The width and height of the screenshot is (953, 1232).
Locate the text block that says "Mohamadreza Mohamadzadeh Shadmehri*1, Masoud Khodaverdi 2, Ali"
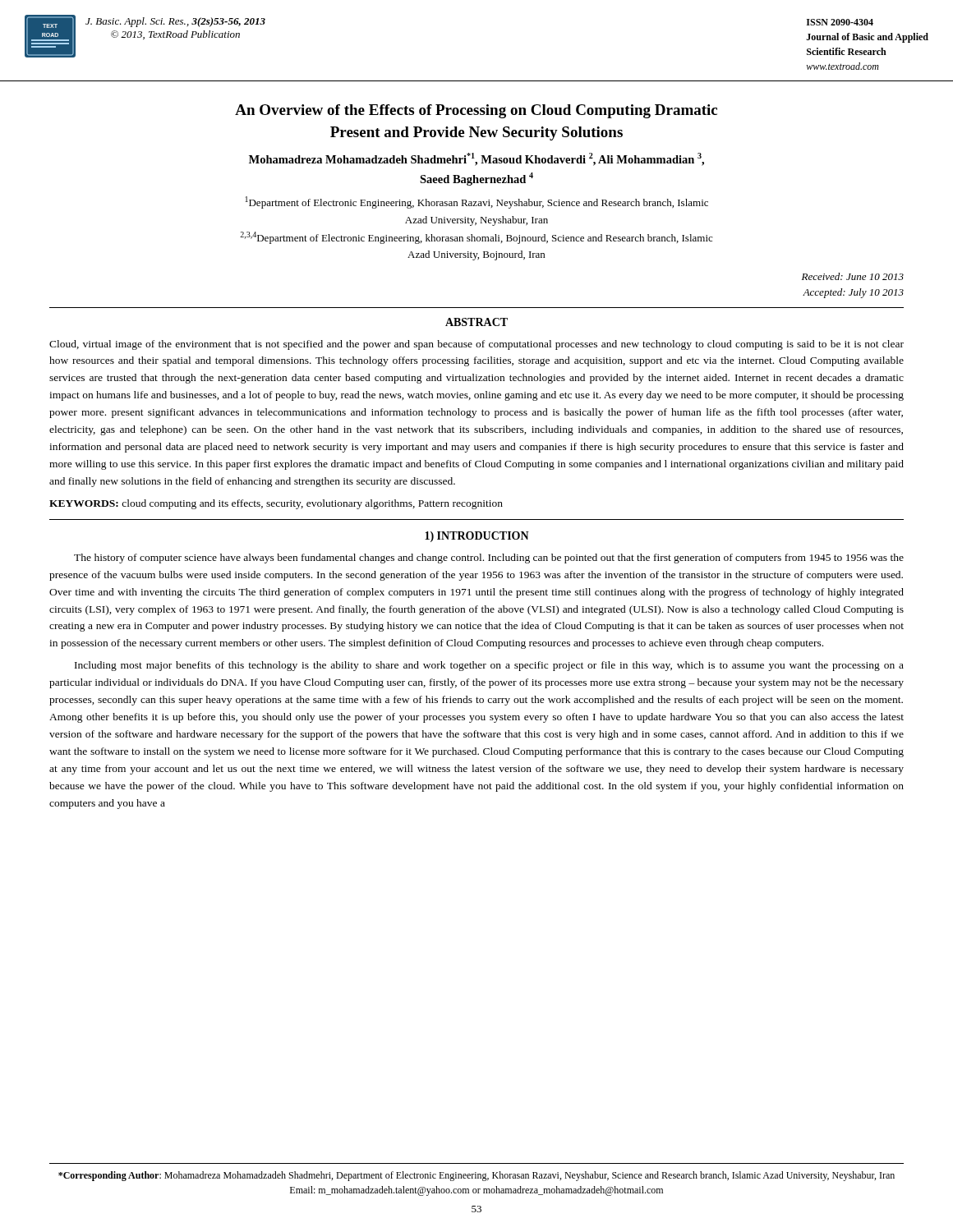476,169
